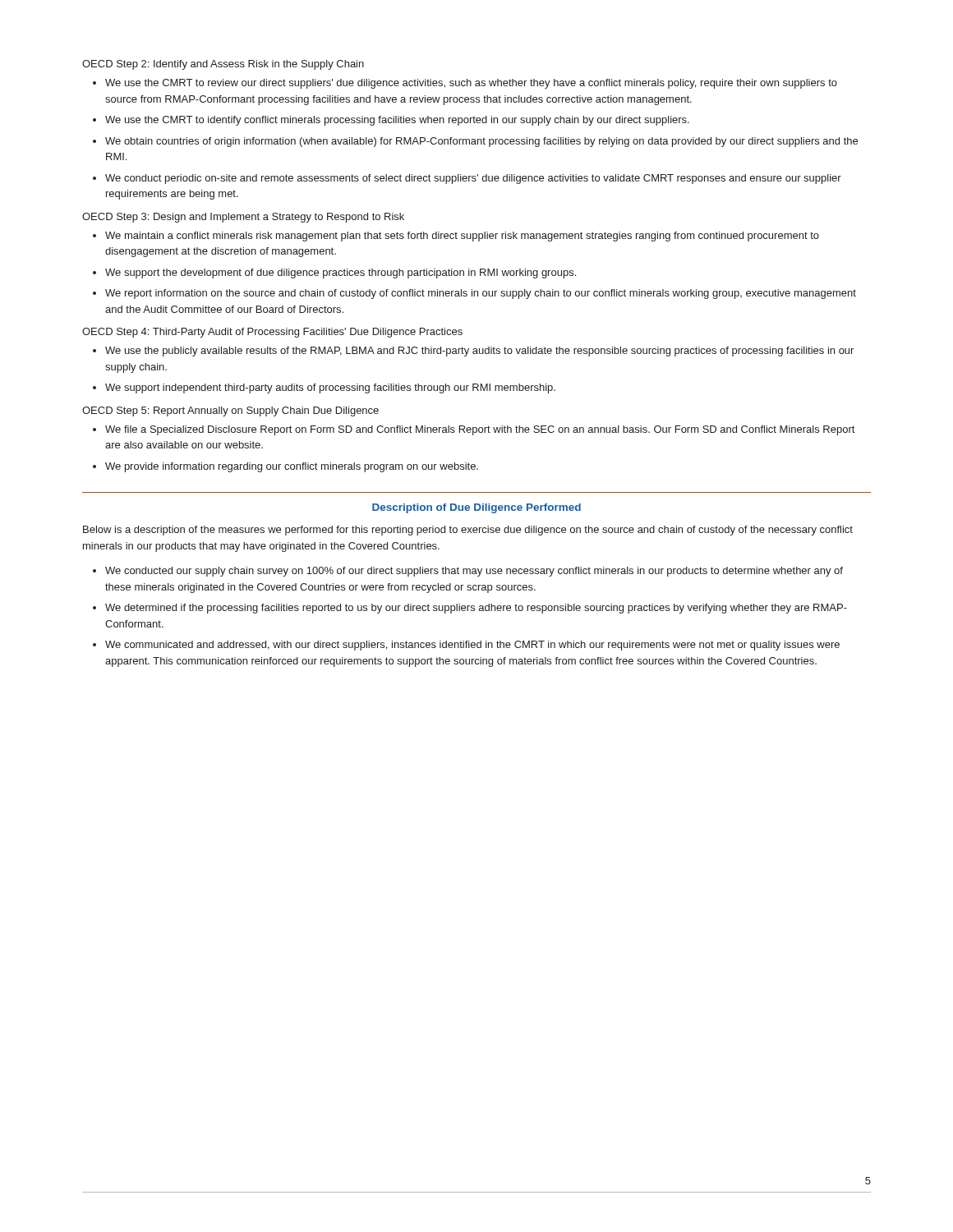
Task: Point to the text starting "We use the CMRT to identify"
Action: [x=397, y=120]
